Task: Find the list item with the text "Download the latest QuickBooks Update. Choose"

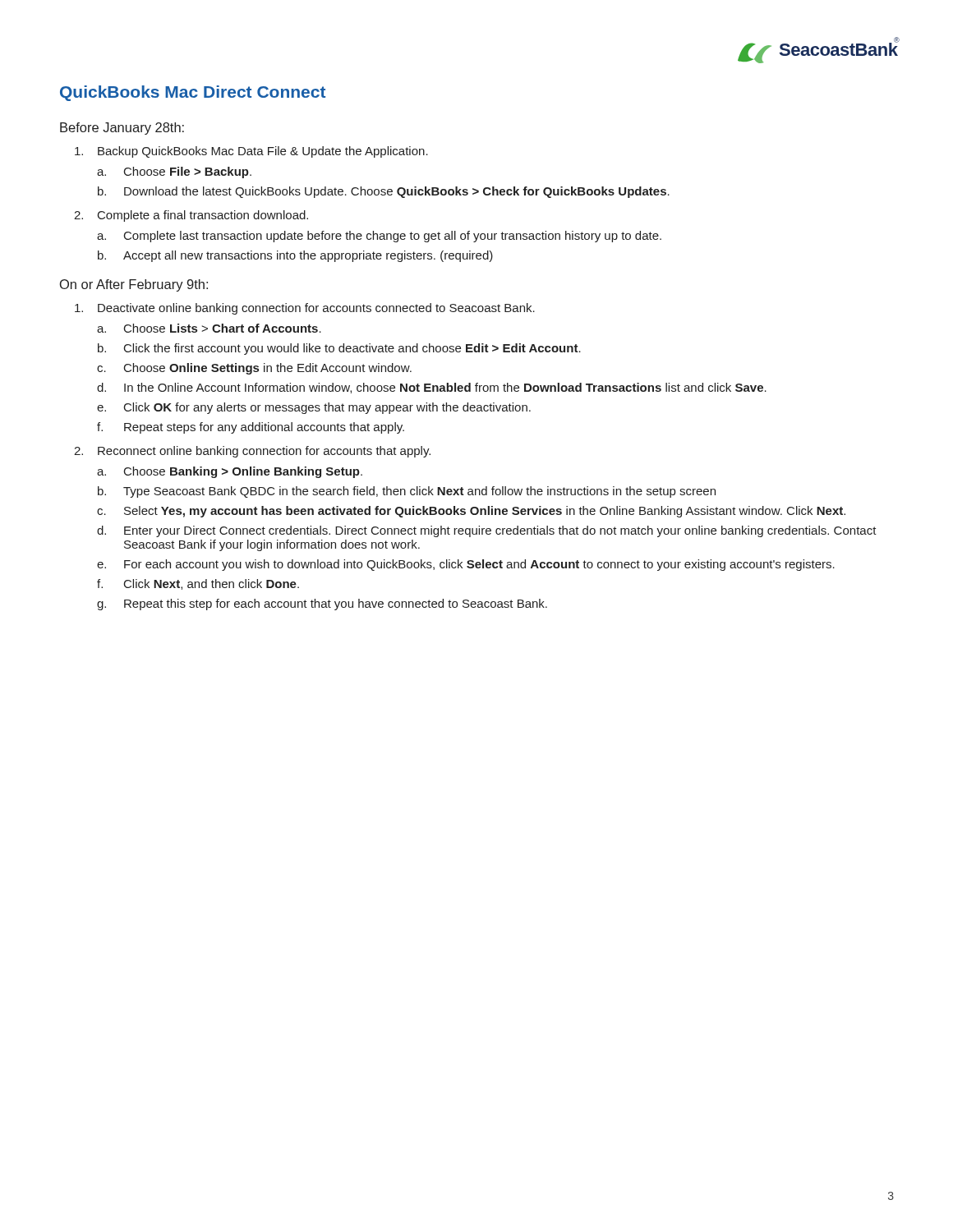Action: [x=397, y=191]
